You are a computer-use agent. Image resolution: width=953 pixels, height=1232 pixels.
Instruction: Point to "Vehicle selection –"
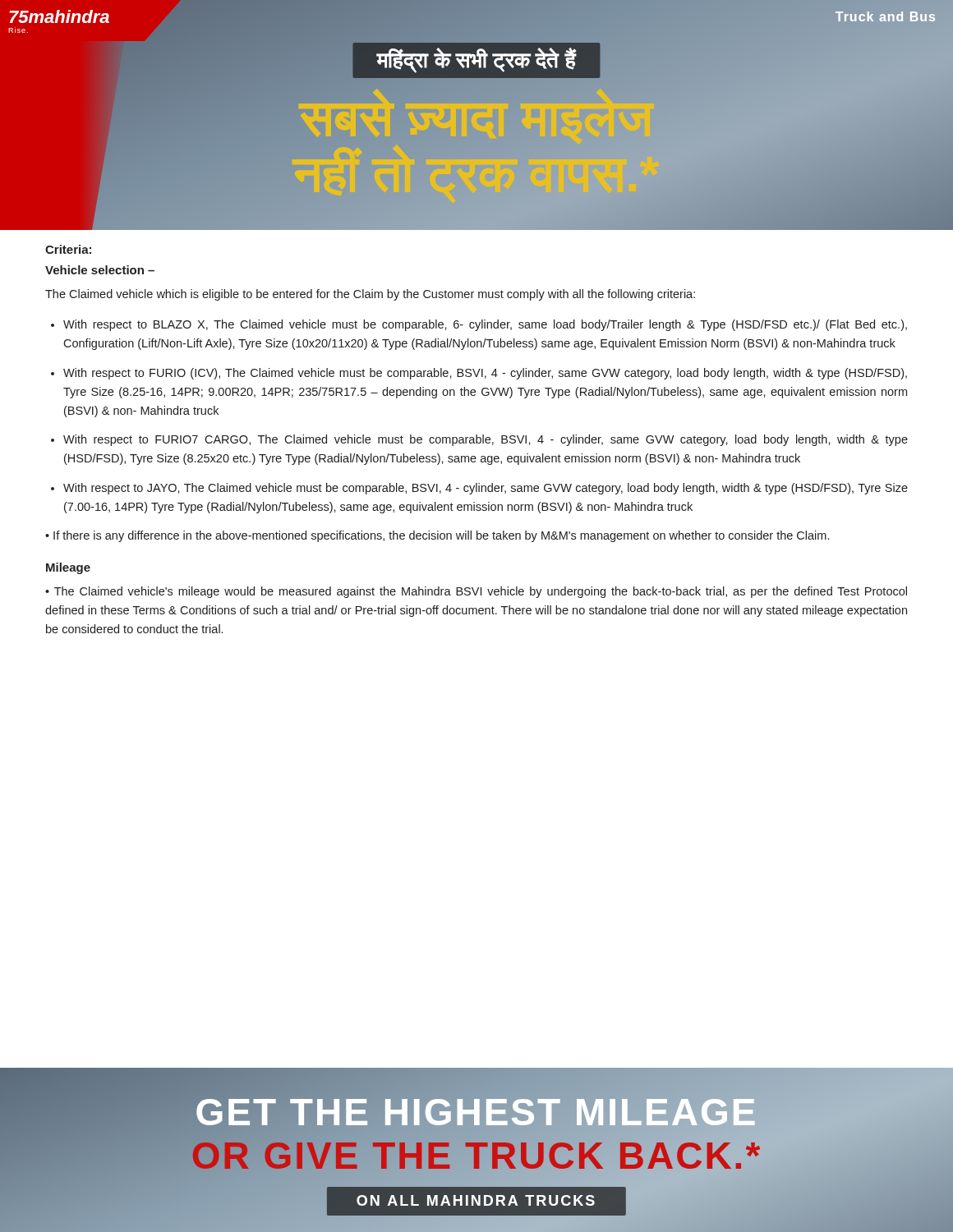(x=100, y=270)
